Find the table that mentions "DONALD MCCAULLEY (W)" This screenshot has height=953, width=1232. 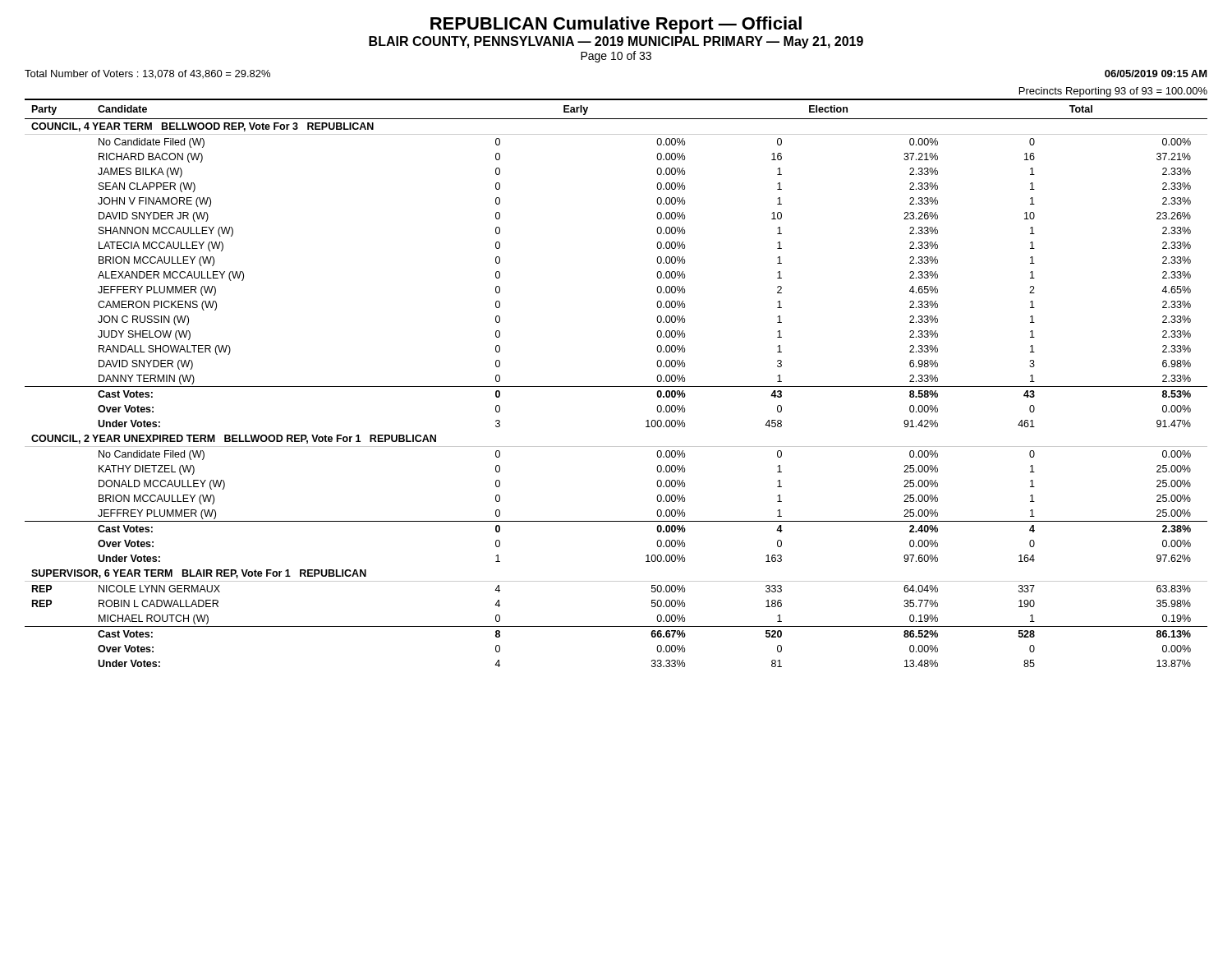[616, 385]
